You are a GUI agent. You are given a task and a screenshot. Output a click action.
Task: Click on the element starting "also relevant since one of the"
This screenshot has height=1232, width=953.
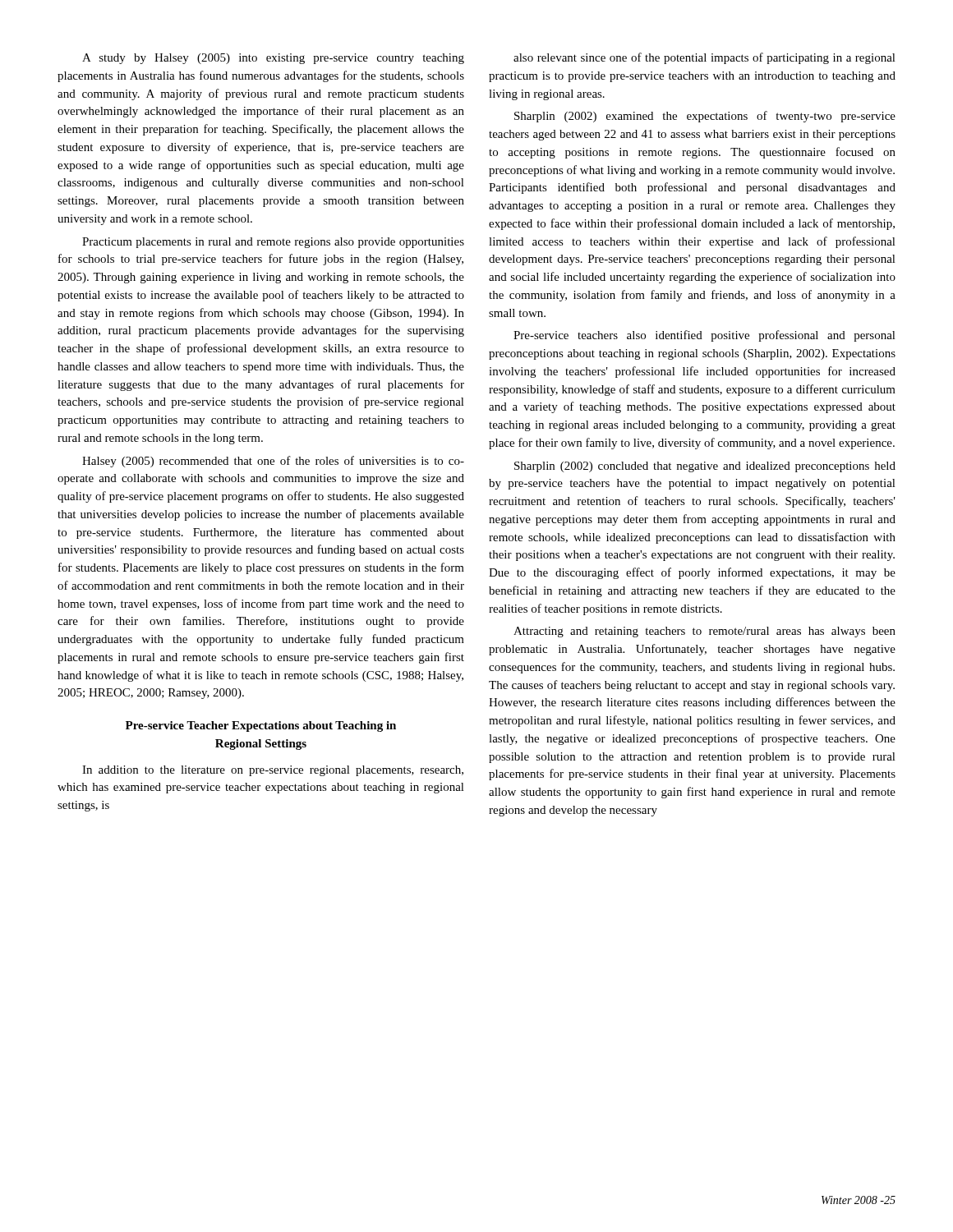692,76
